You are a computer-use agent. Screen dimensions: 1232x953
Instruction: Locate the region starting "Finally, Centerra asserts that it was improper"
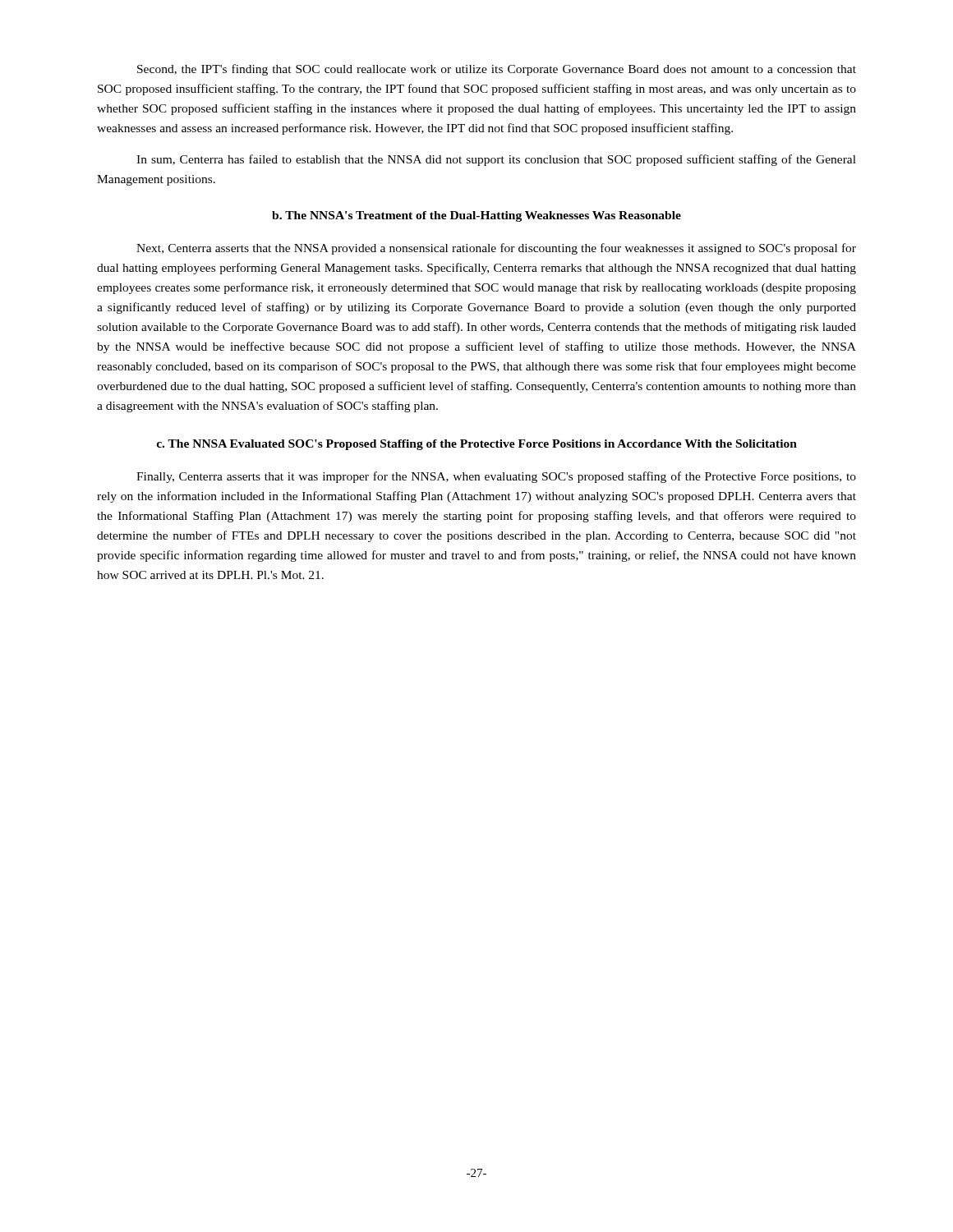click(476, 526)
